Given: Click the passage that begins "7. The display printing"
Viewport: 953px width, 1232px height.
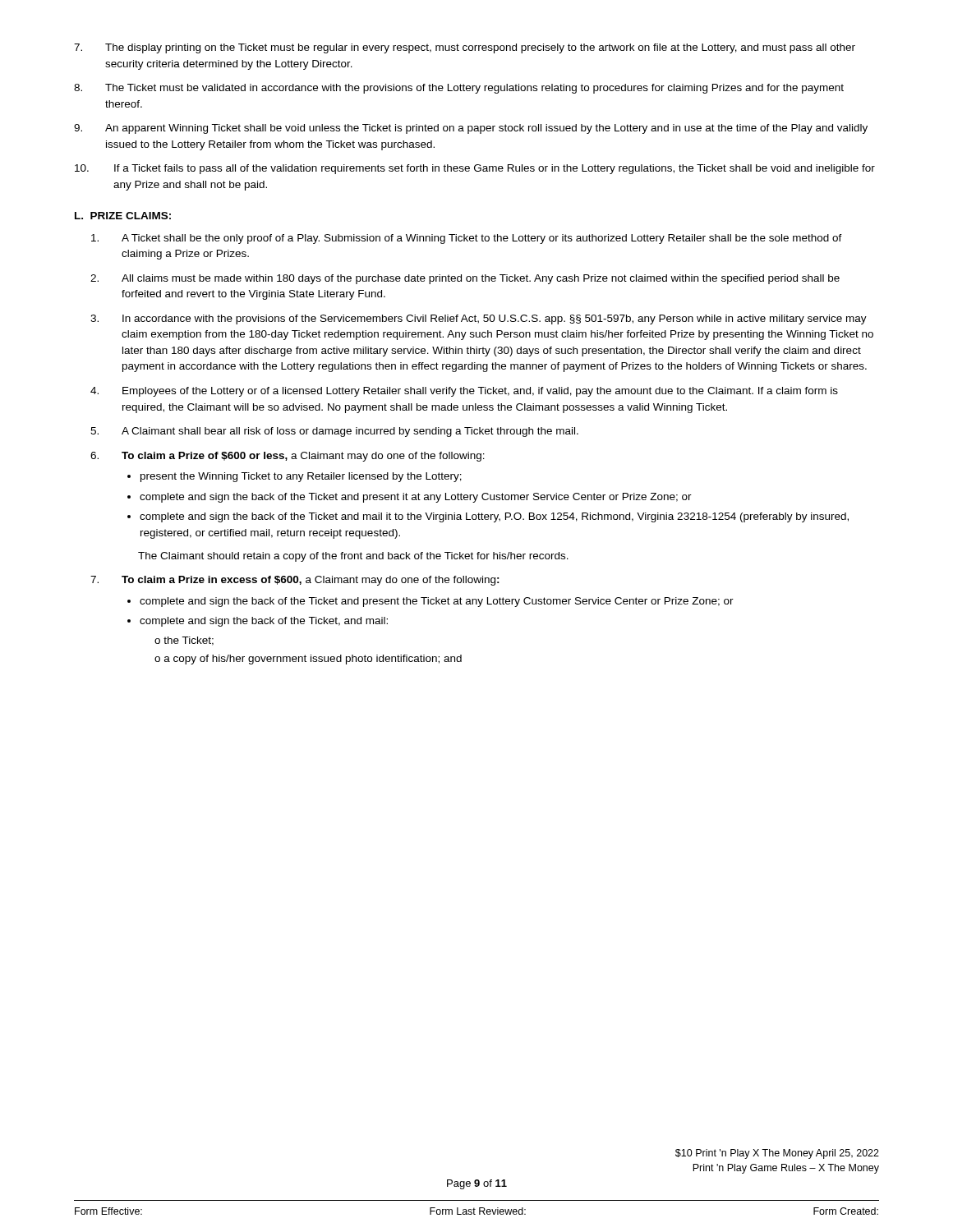Looking at the screenshot, I should coord(476,56).
